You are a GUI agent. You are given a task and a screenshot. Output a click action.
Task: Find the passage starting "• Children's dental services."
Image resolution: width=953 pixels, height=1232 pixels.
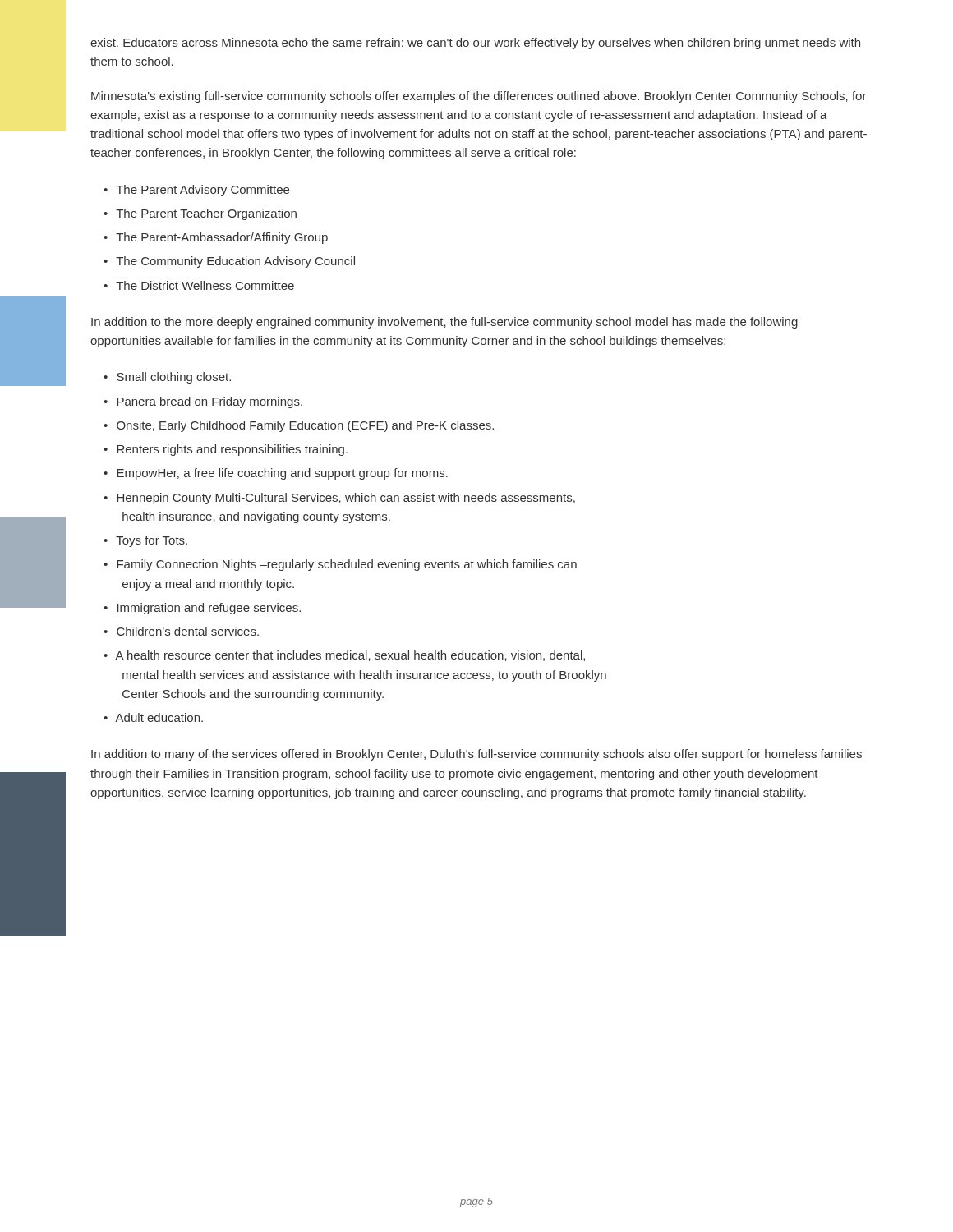(x=181, y=631)
